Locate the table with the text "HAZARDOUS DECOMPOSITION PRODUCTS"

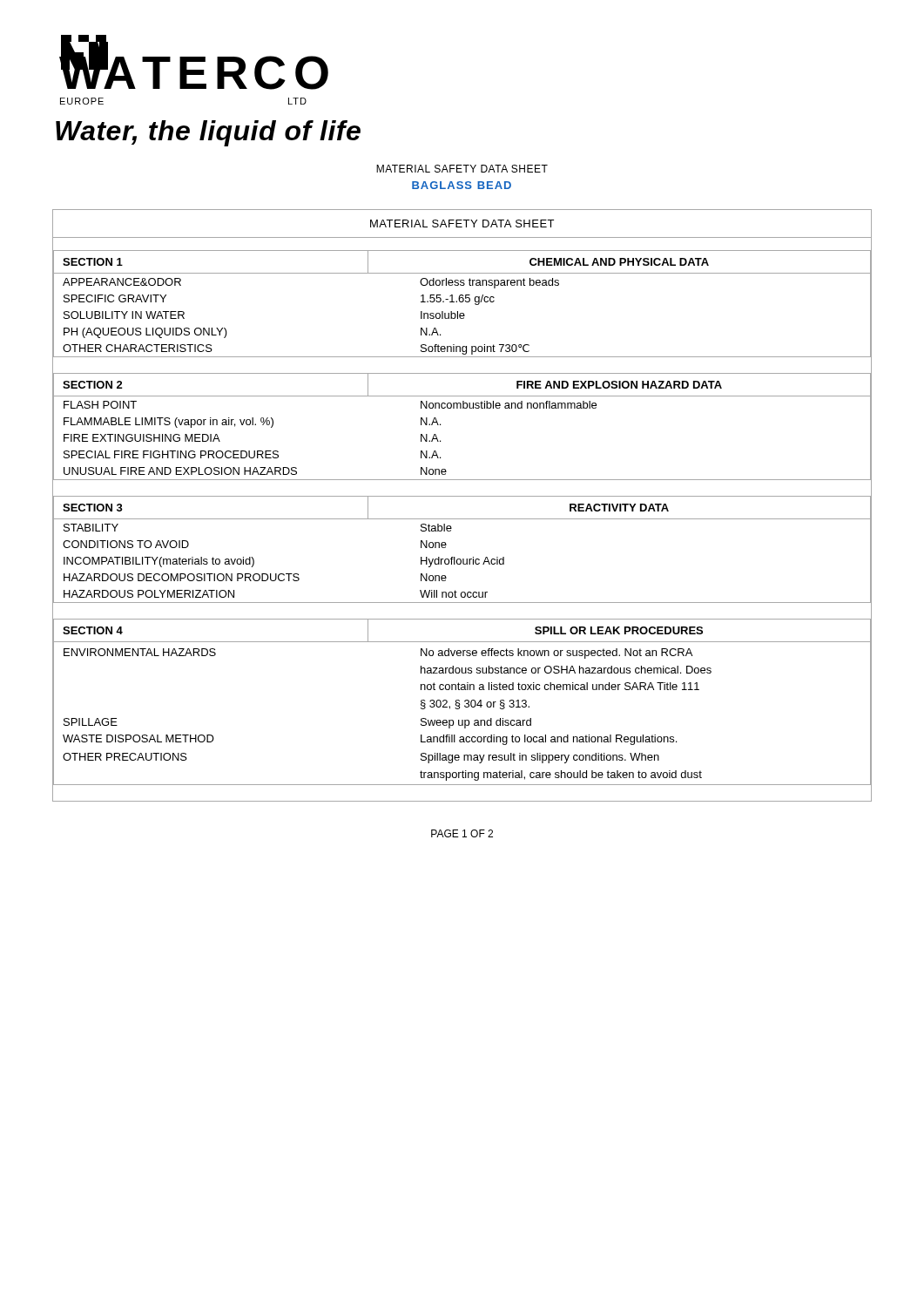(462, 549)
